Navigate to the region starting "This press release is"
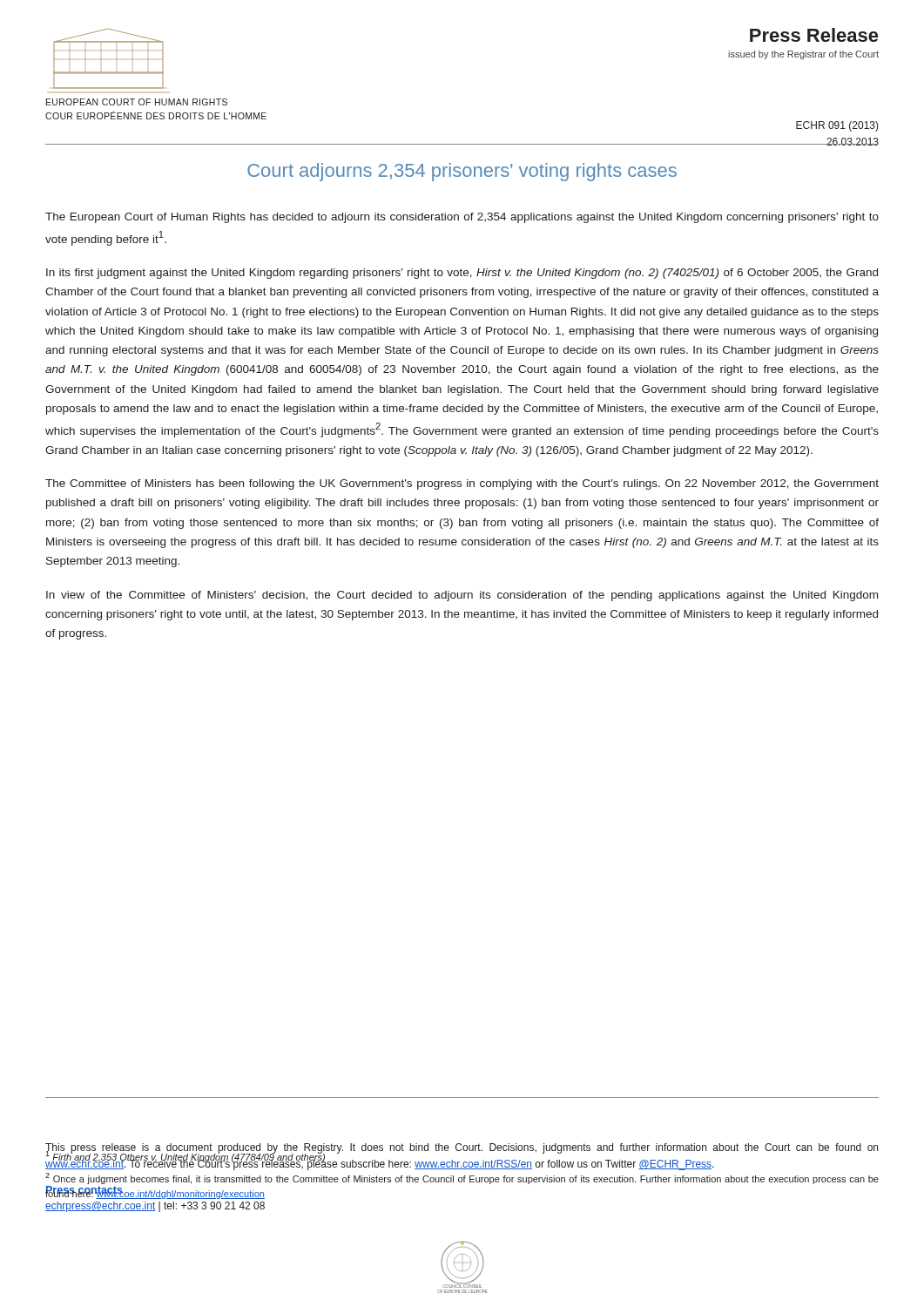The width and height of the screenshot is (924, 1307). [462, 1156]
